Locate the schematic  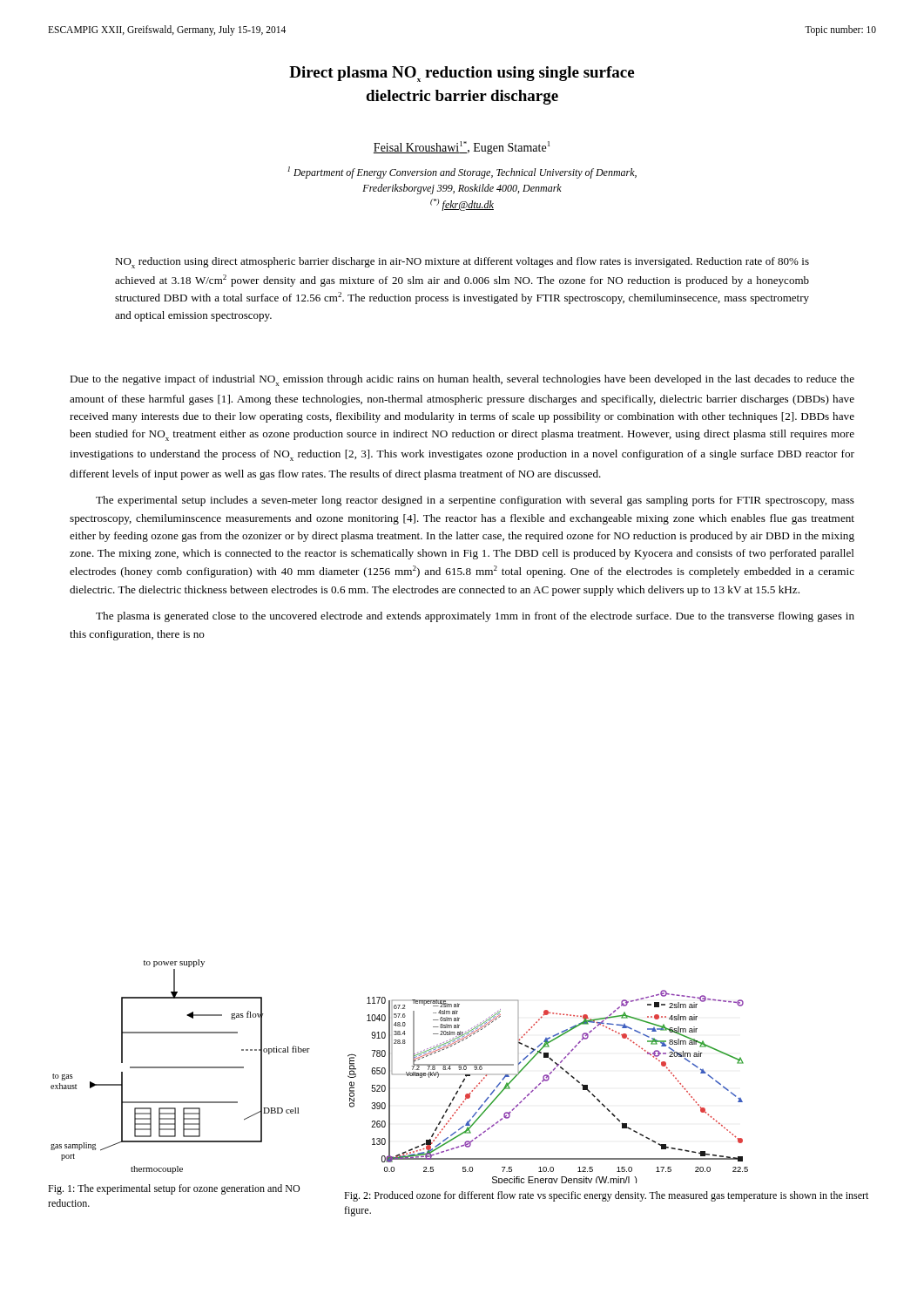[183, 1063]
